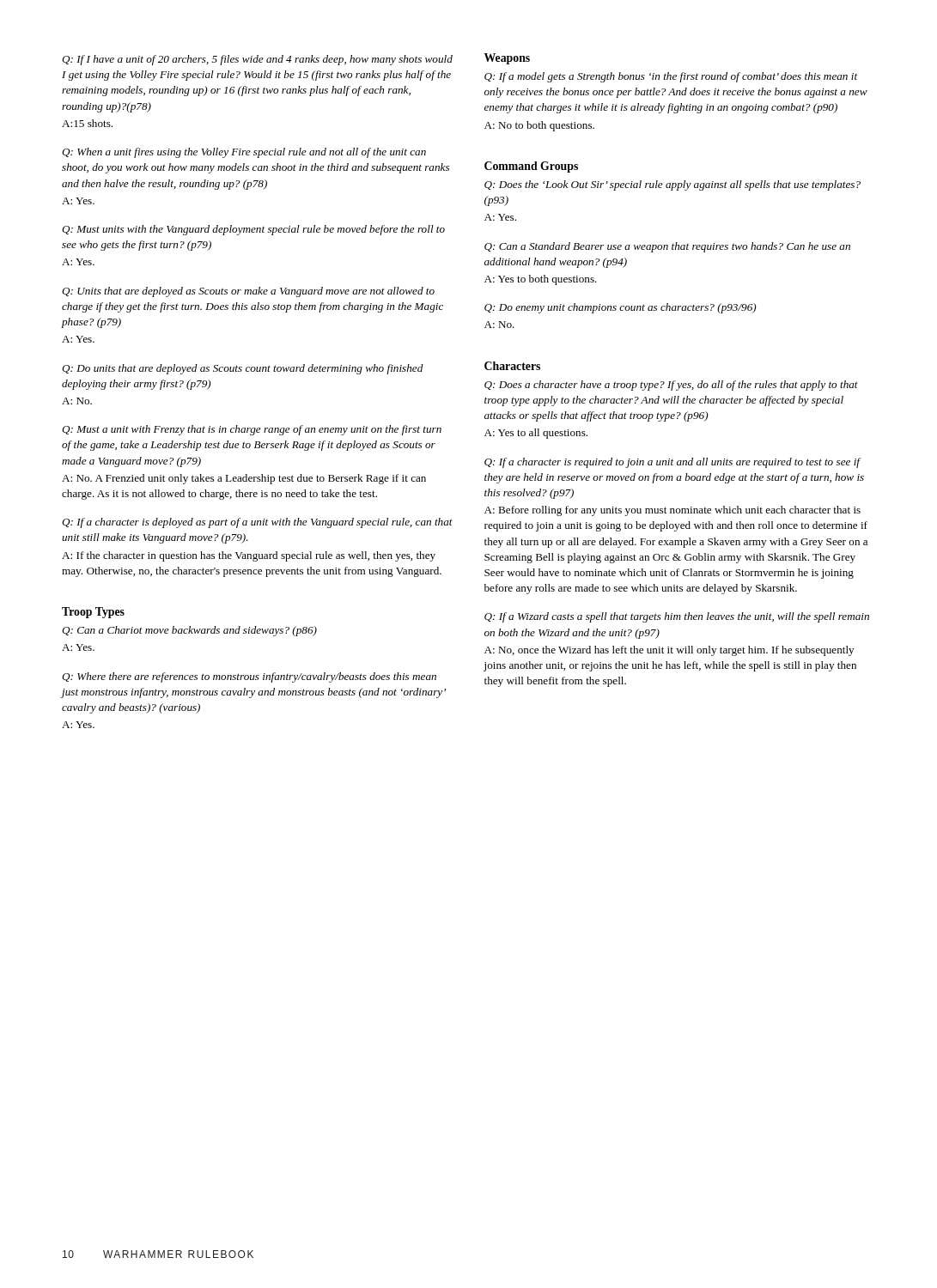
Task: Select the region starting "Q: Do enemy unit champions count as"
Action: (x=680, y=316)
